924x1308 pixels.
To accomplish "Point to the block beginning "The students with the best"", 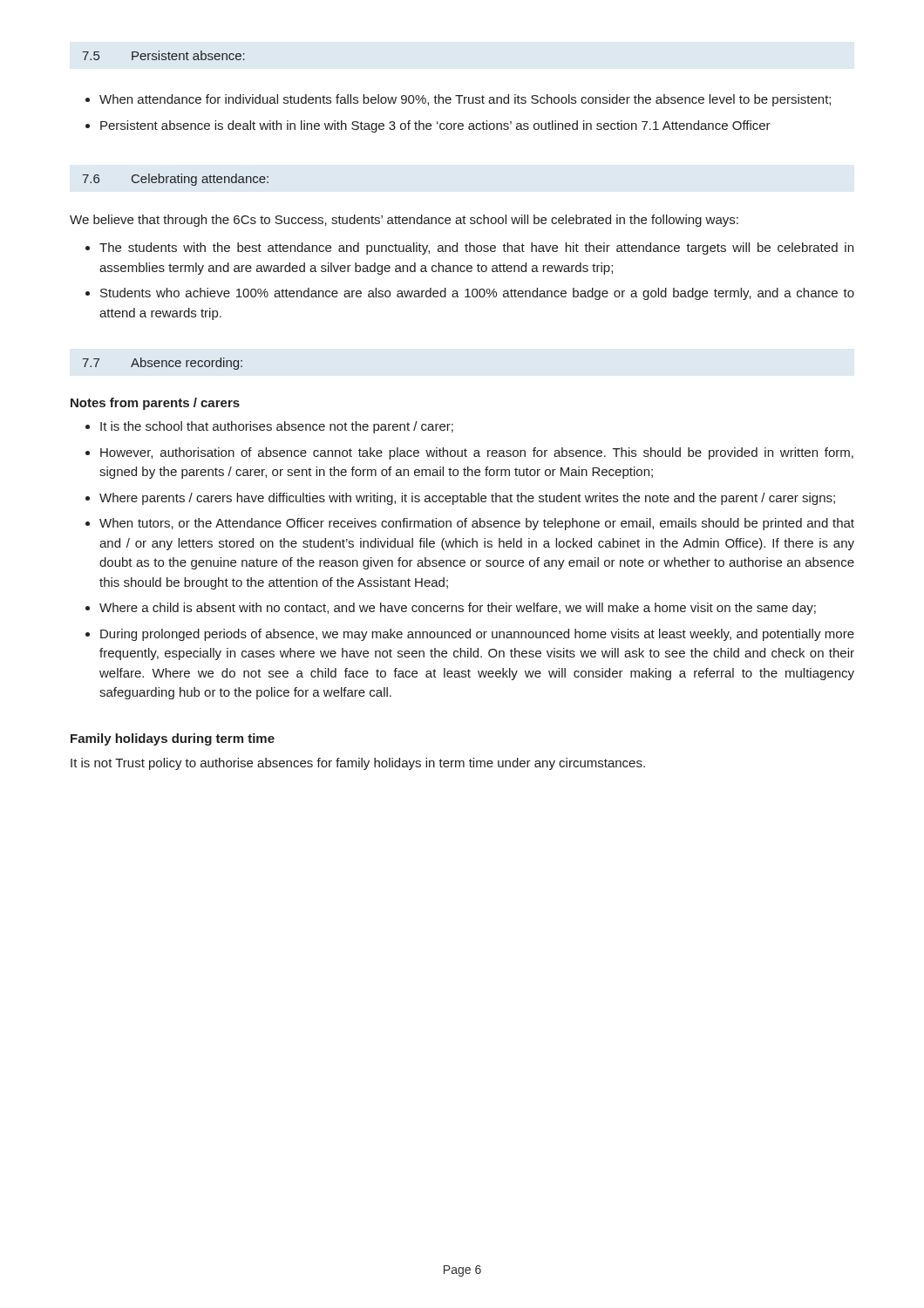I will (477, 257).
